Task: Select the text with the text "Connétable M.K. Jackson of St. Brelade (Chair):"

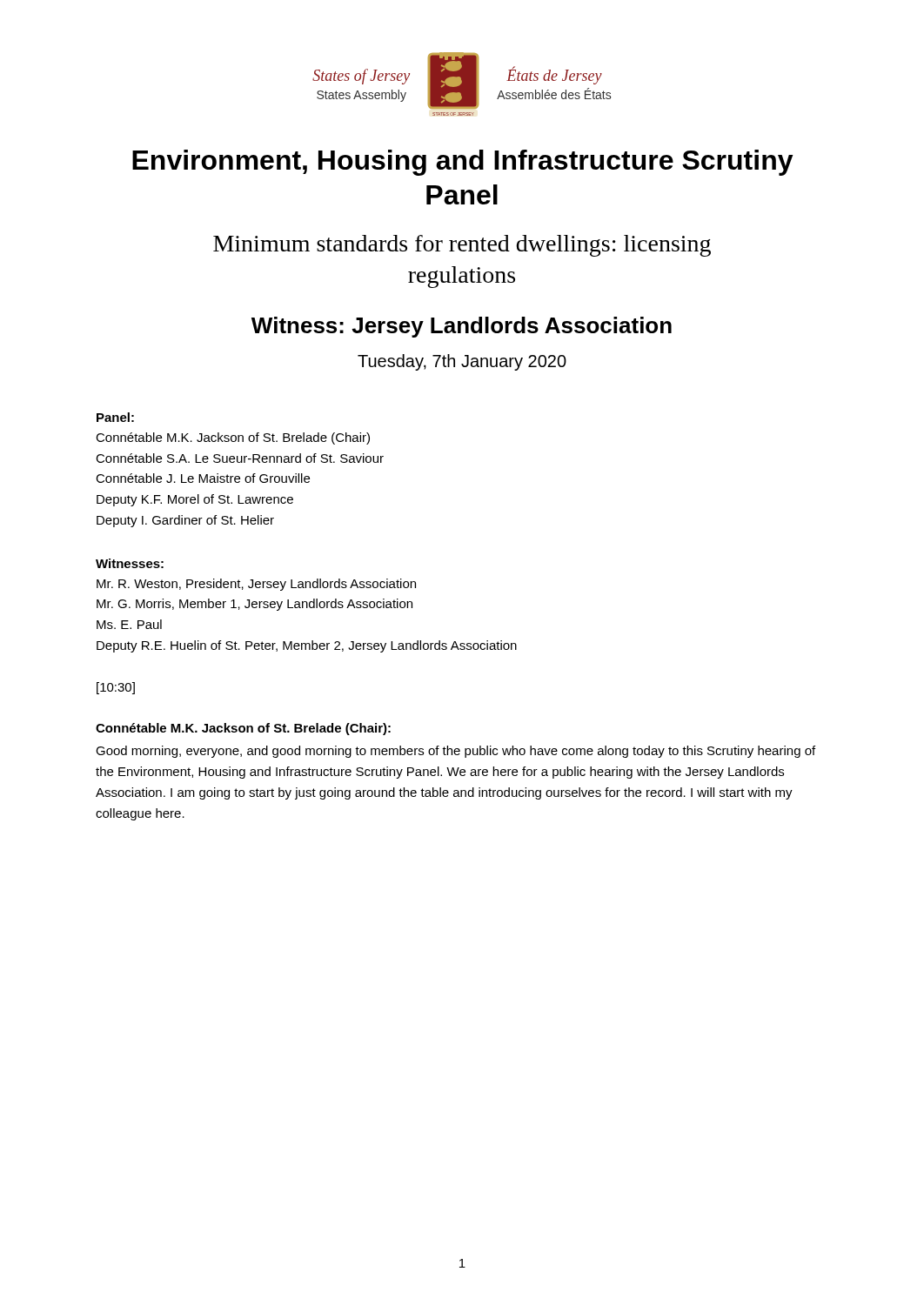Action: coord(244,727)
